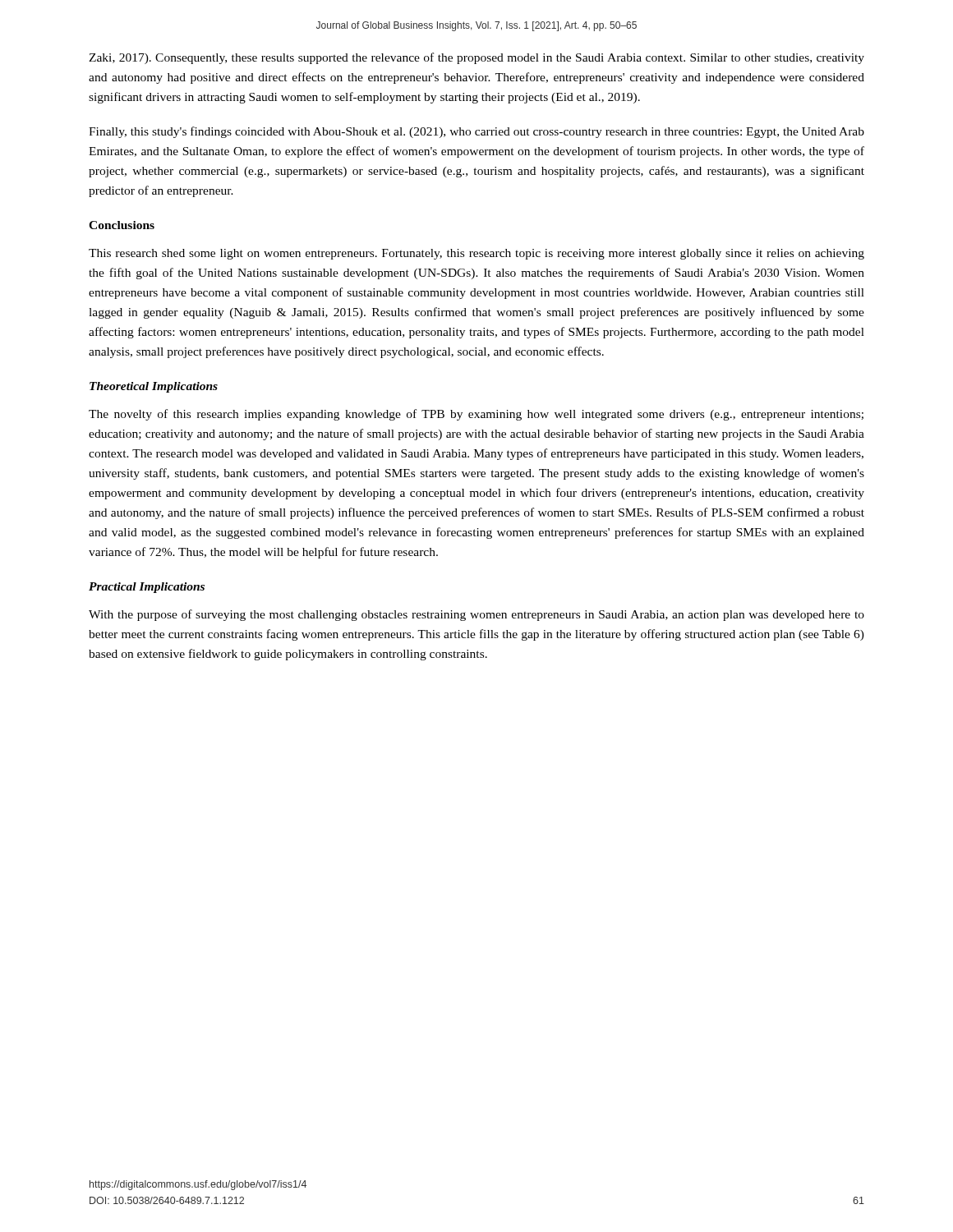Locate the text block containing "Zaki, 2017). Consequently,"
Image resolution: width=953 pixels, height=1232 pixels.
click(476, 77)
